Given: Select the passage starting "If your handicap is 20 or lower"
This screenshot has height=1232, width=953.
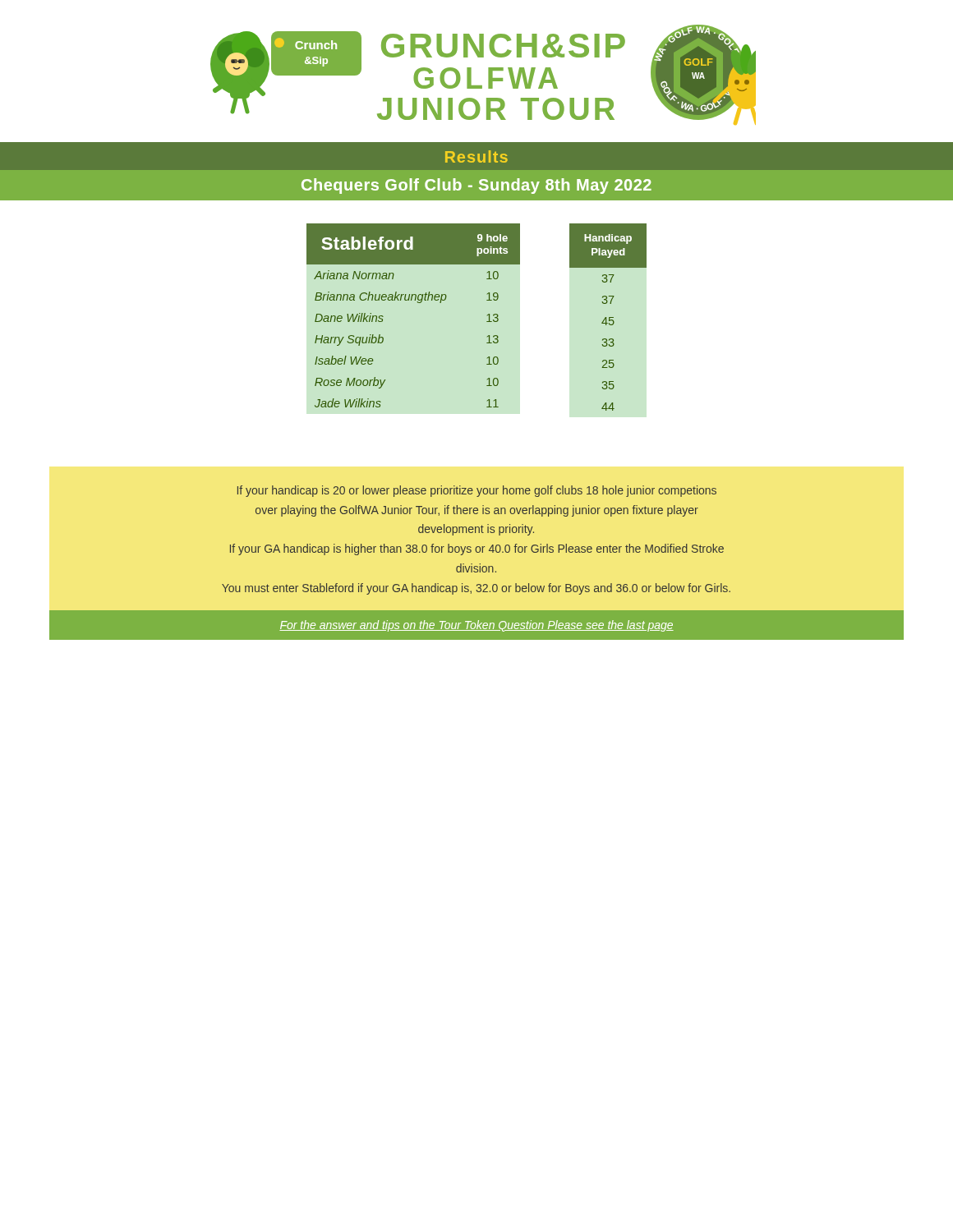Looking at the screenshot, I should point(476,539).
